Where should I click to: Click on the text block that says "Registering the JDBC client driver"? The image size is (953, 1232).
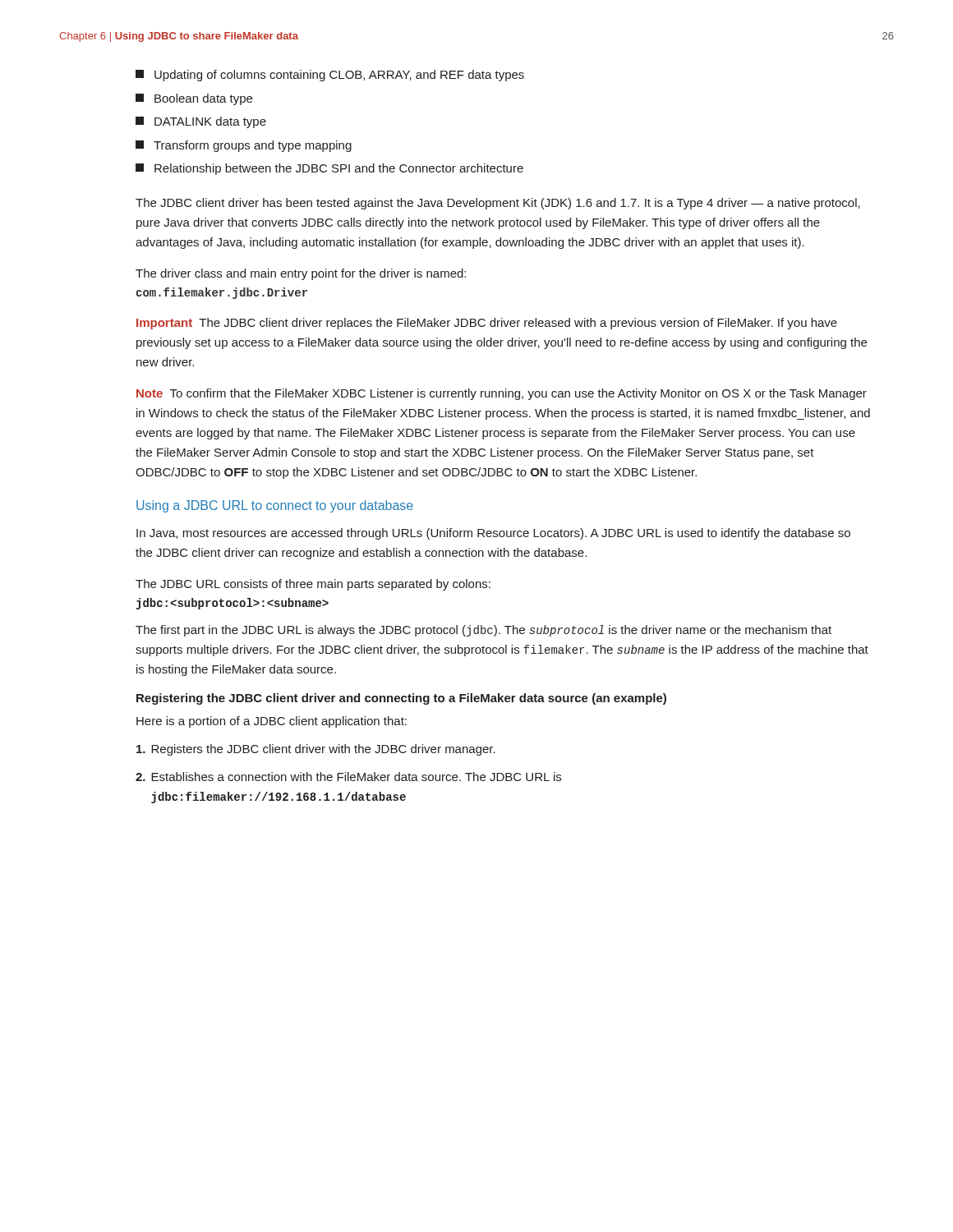pos(401,698)
